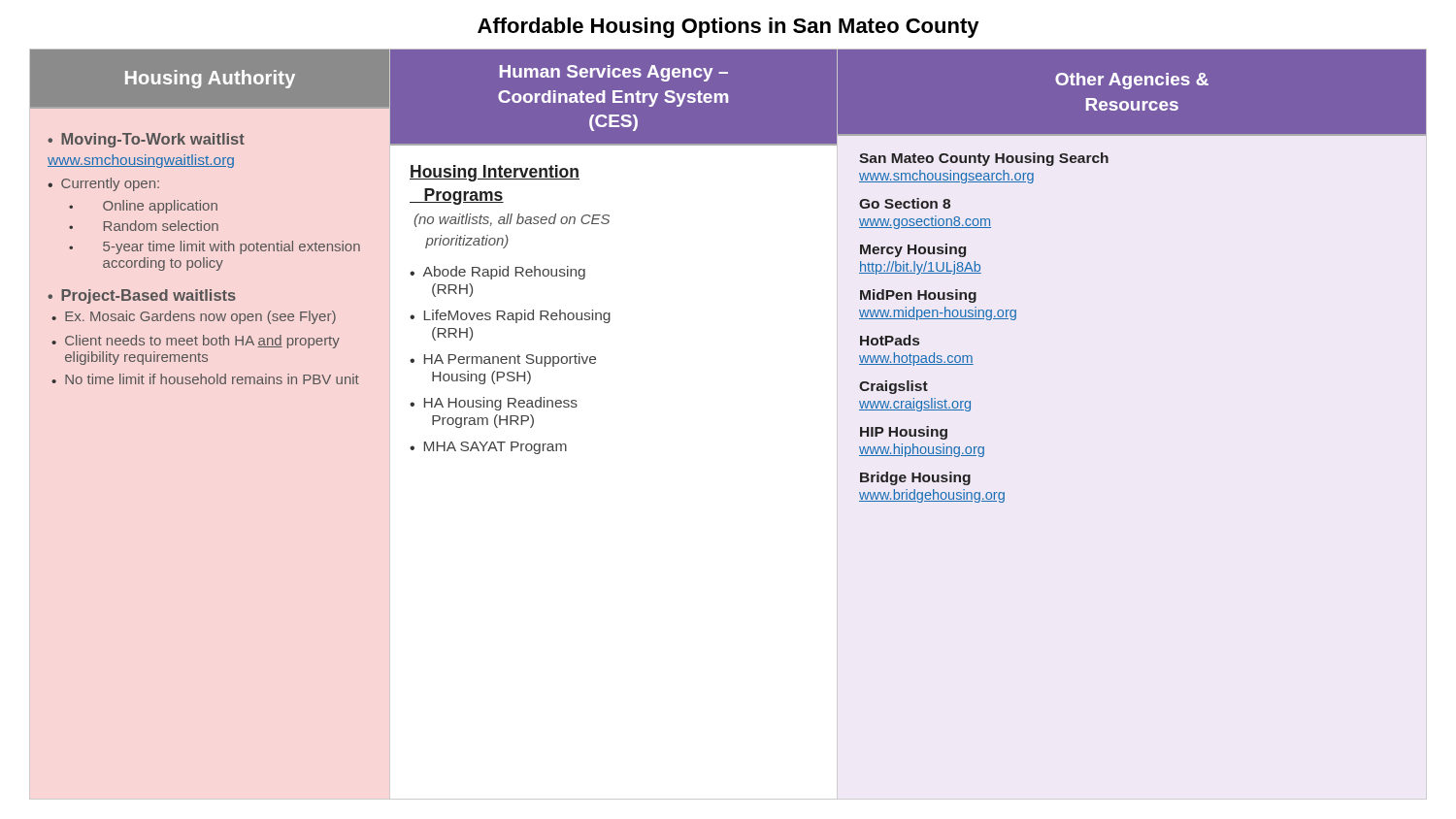Click on the text that reads "MidPen Housing www.midpen-housing.org"
Viewport: 1456px width, 819px height.
tap(918, 296)
